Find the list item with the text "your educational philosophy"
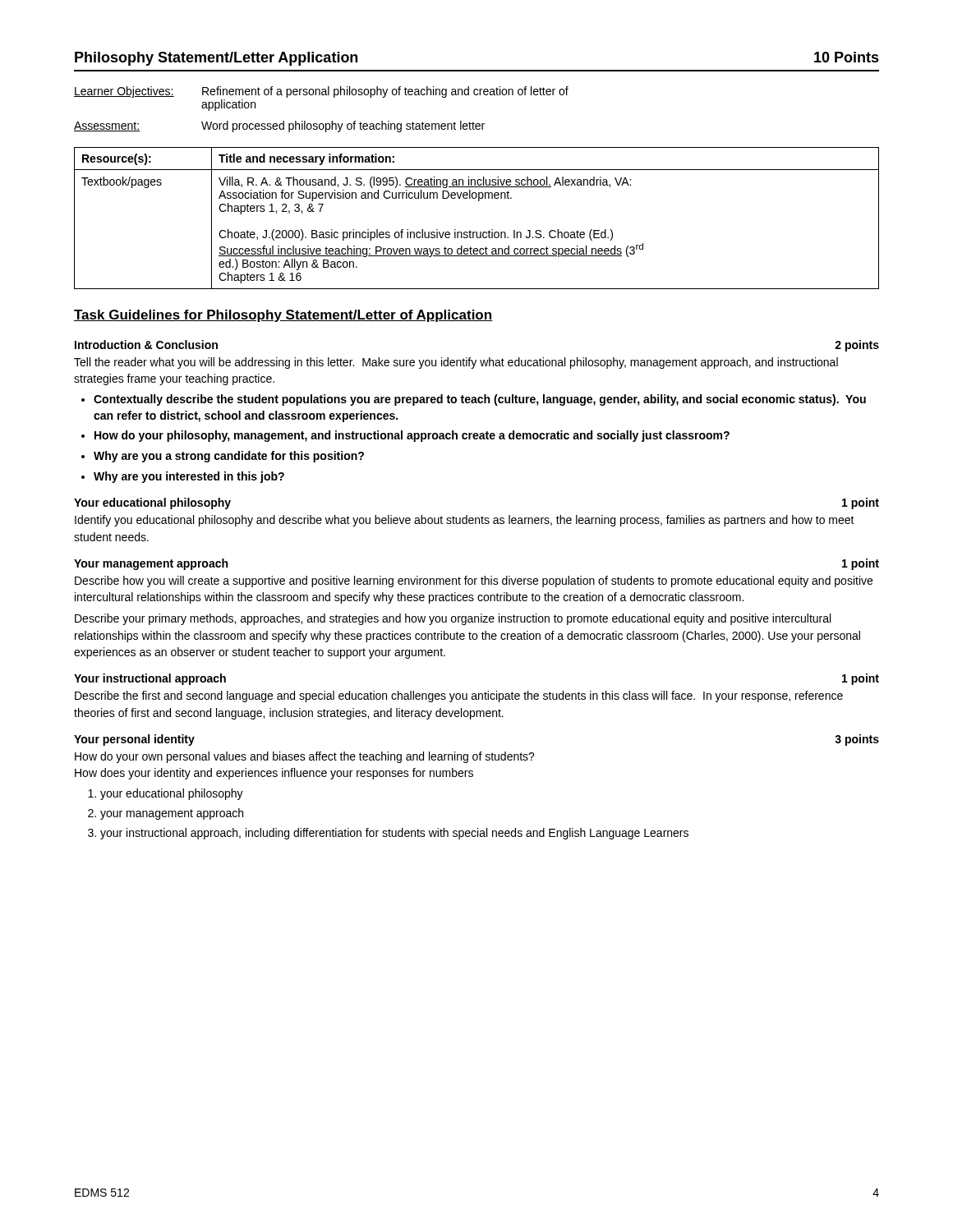Screen dimensions: 1232x953 click(172, 794)
